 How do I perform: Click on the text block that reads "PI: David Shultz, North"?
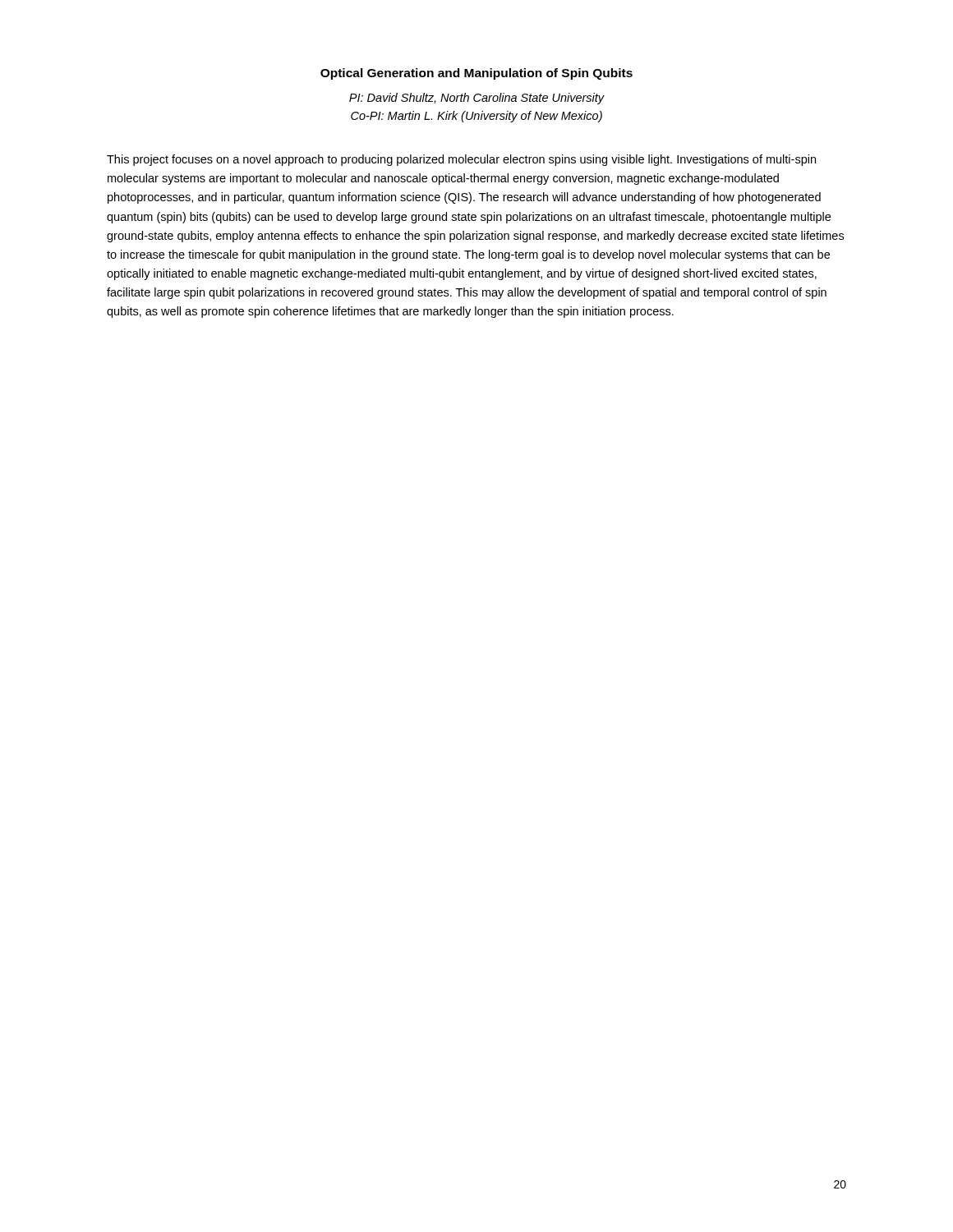click(x=476, y=107)
